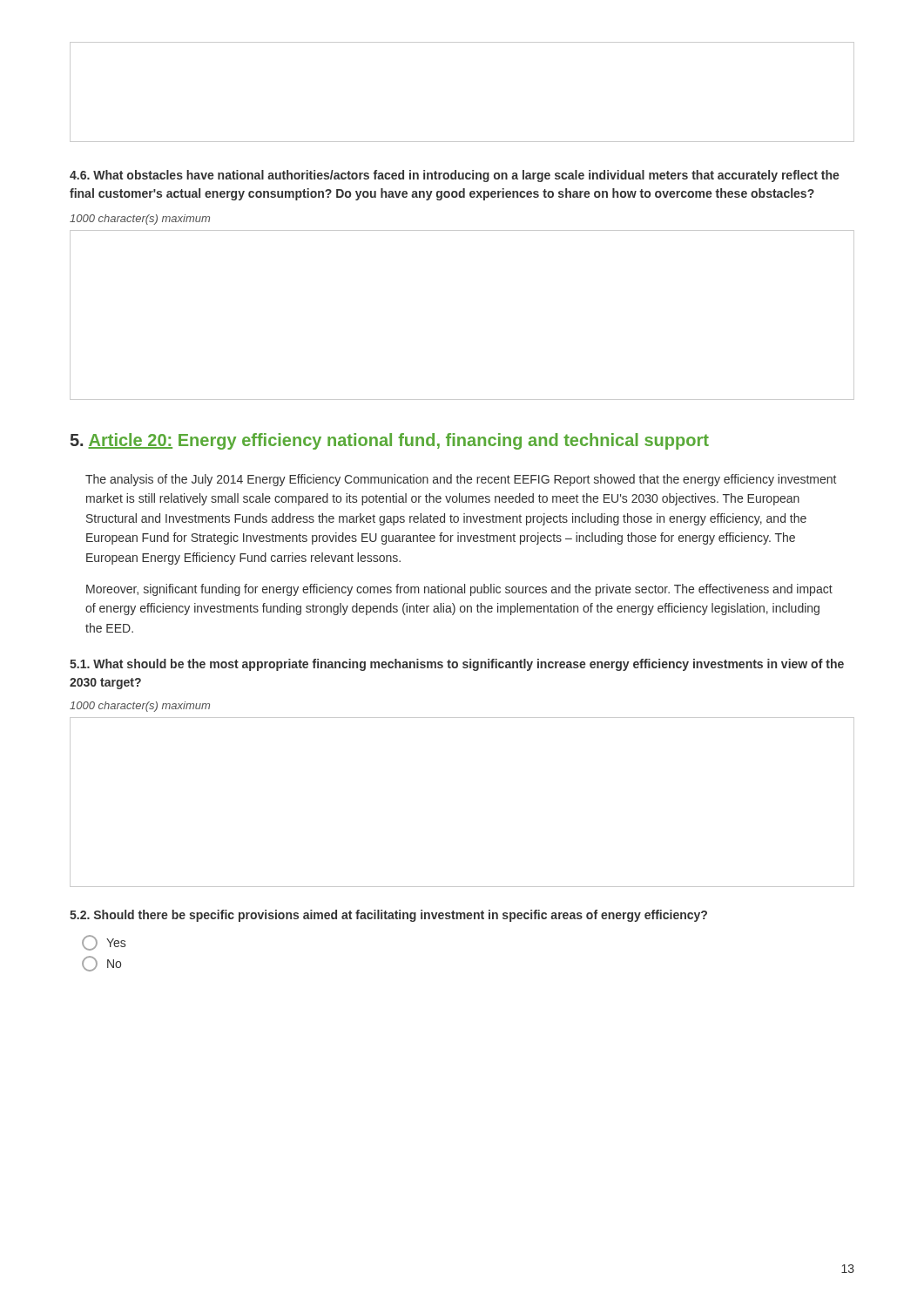Find the text block containing "6. What obstacles have national"
Image resolution: width=924 pixels, height=1307 pixels.
point(455,184)
